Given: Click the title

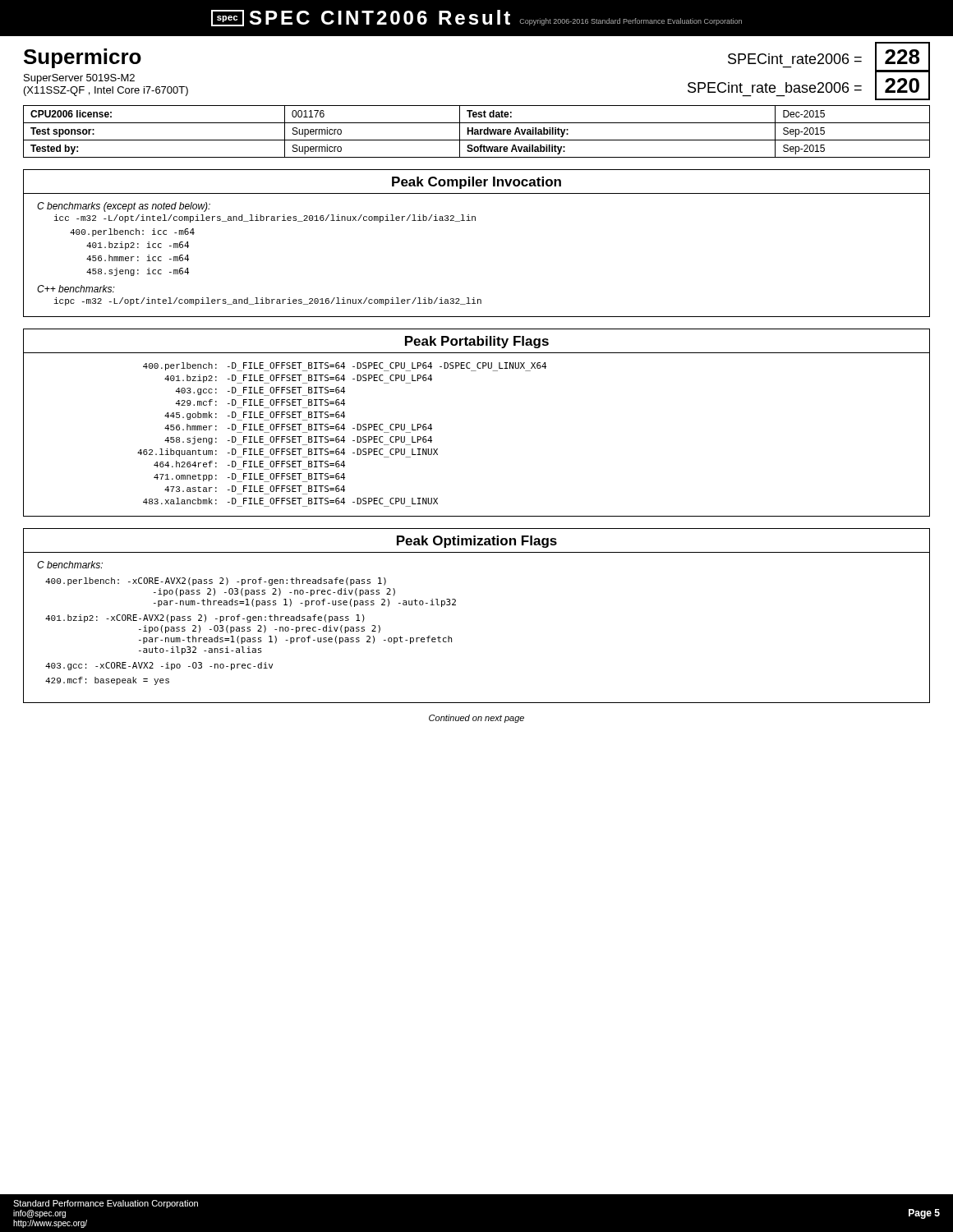Looking at the screenshot, I should (x=106, y=70).
